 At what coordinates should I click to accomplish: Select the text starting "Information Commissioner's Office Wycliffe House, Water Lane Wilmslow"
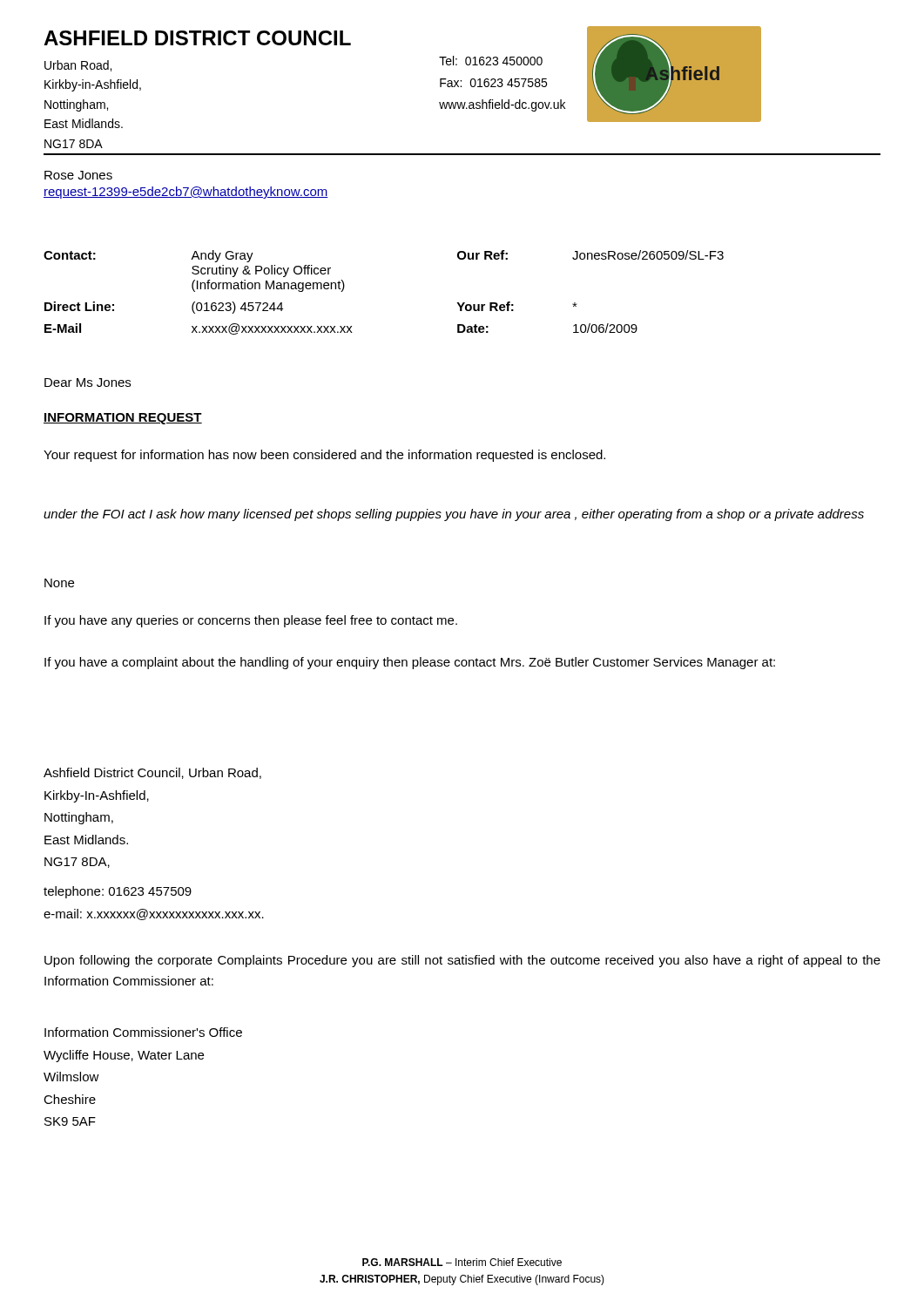pos(143,1032)
